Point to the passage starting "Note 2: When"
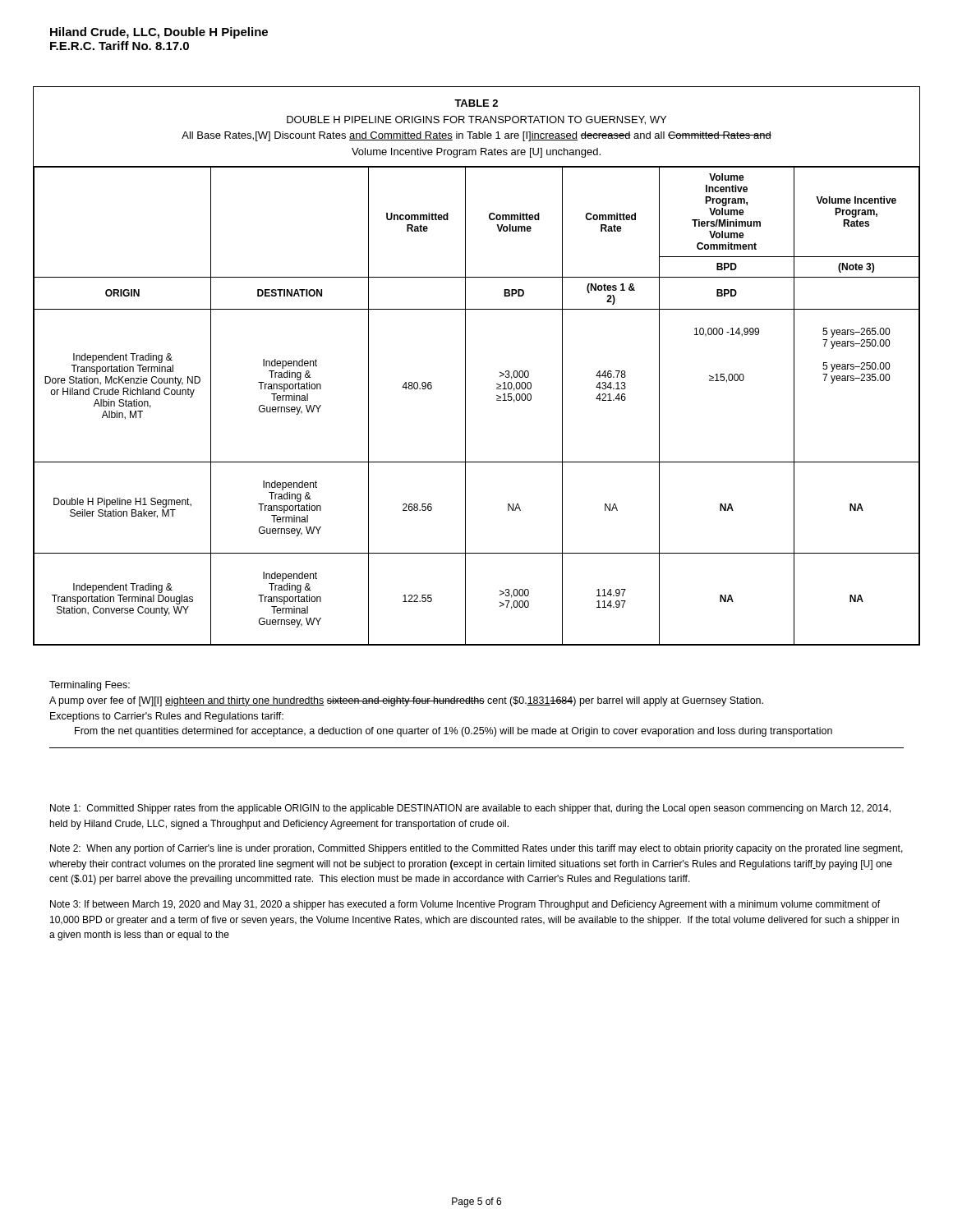This screenshot has height=1232, width=953. 476,864
